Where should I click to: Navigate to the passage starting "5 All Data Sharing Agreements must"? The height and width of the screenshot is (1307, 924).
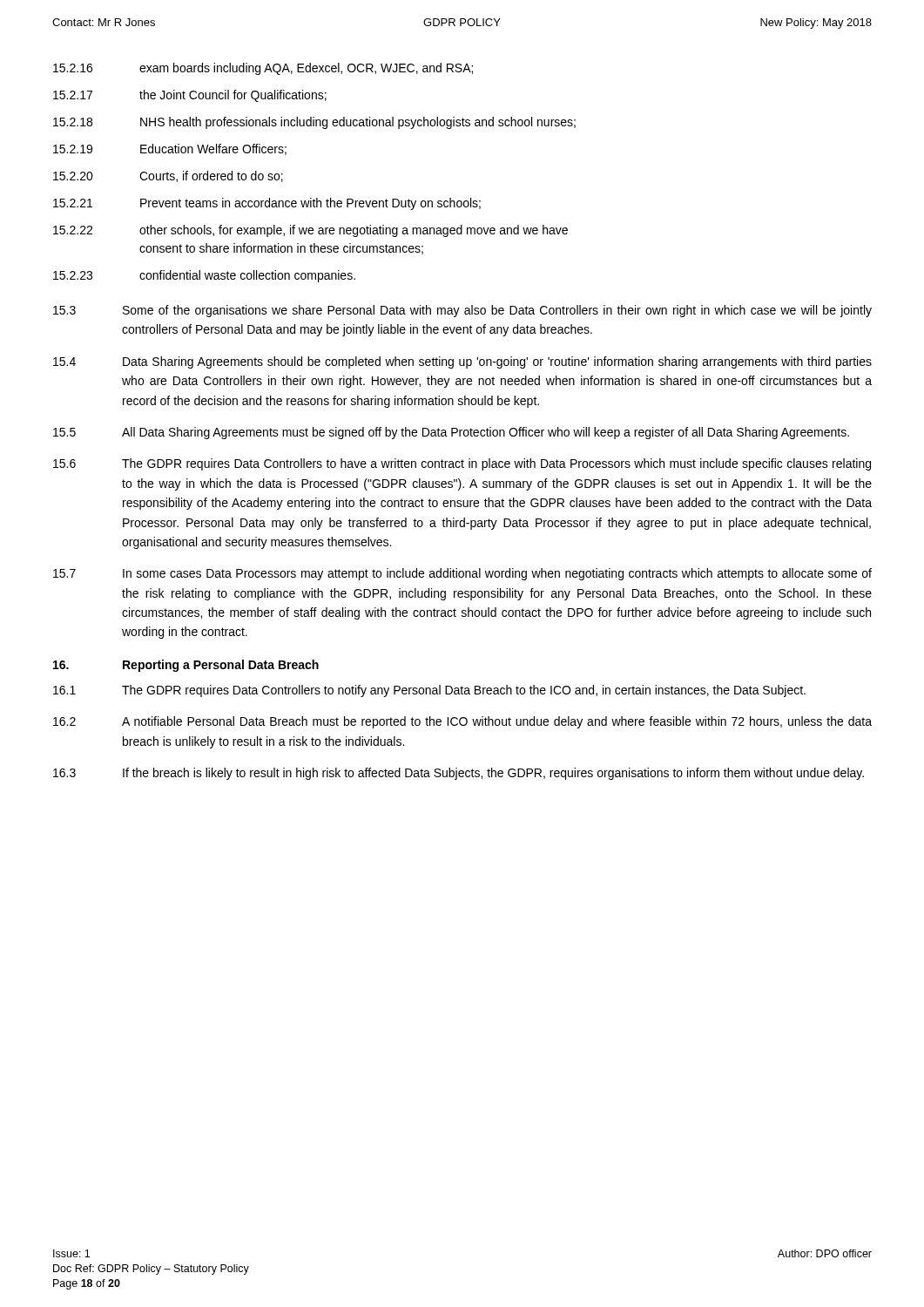[462, 432]
